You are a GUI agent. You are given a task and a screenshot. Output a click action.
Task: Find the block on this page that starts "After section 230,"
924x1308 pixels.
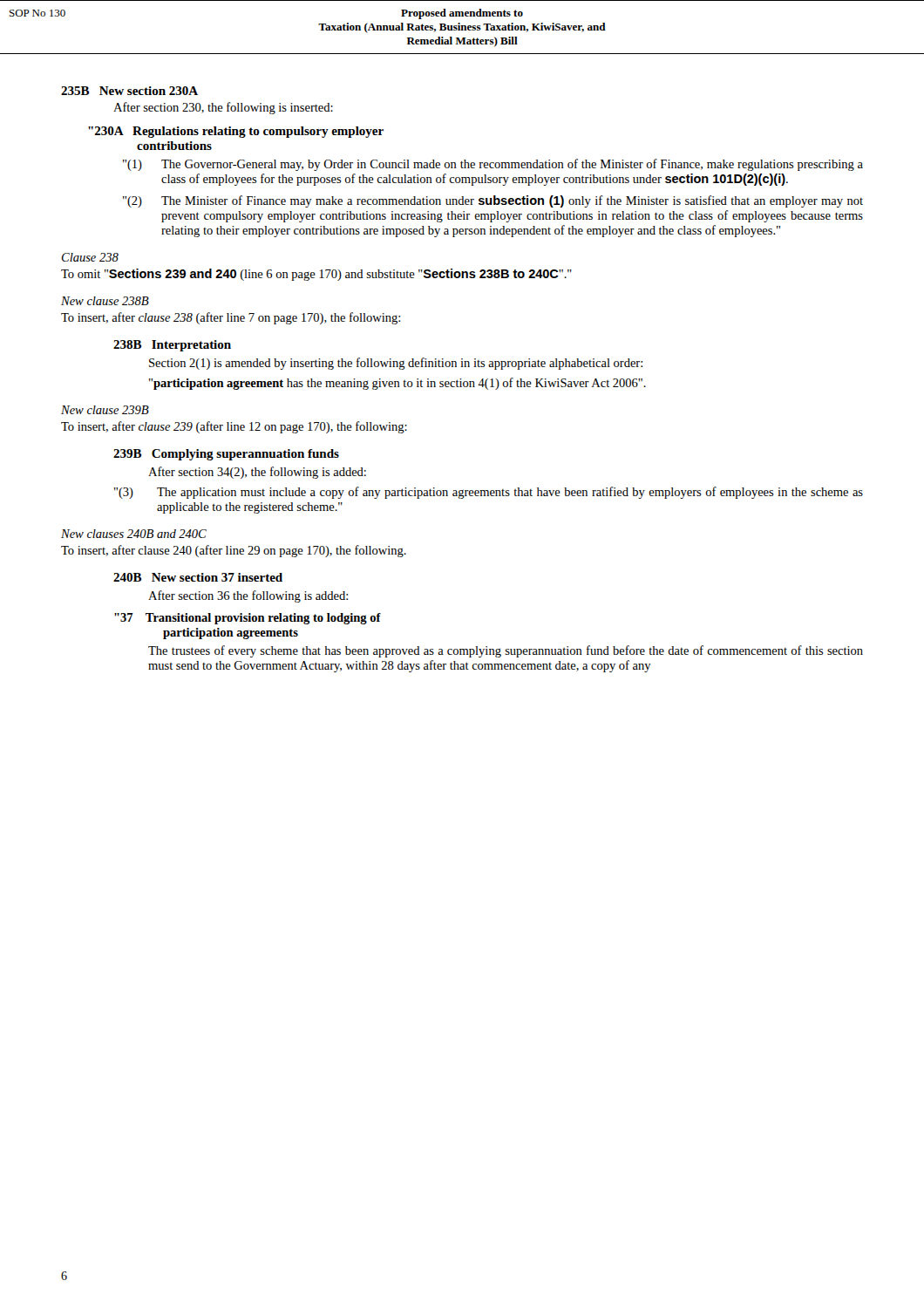[223, 108]
